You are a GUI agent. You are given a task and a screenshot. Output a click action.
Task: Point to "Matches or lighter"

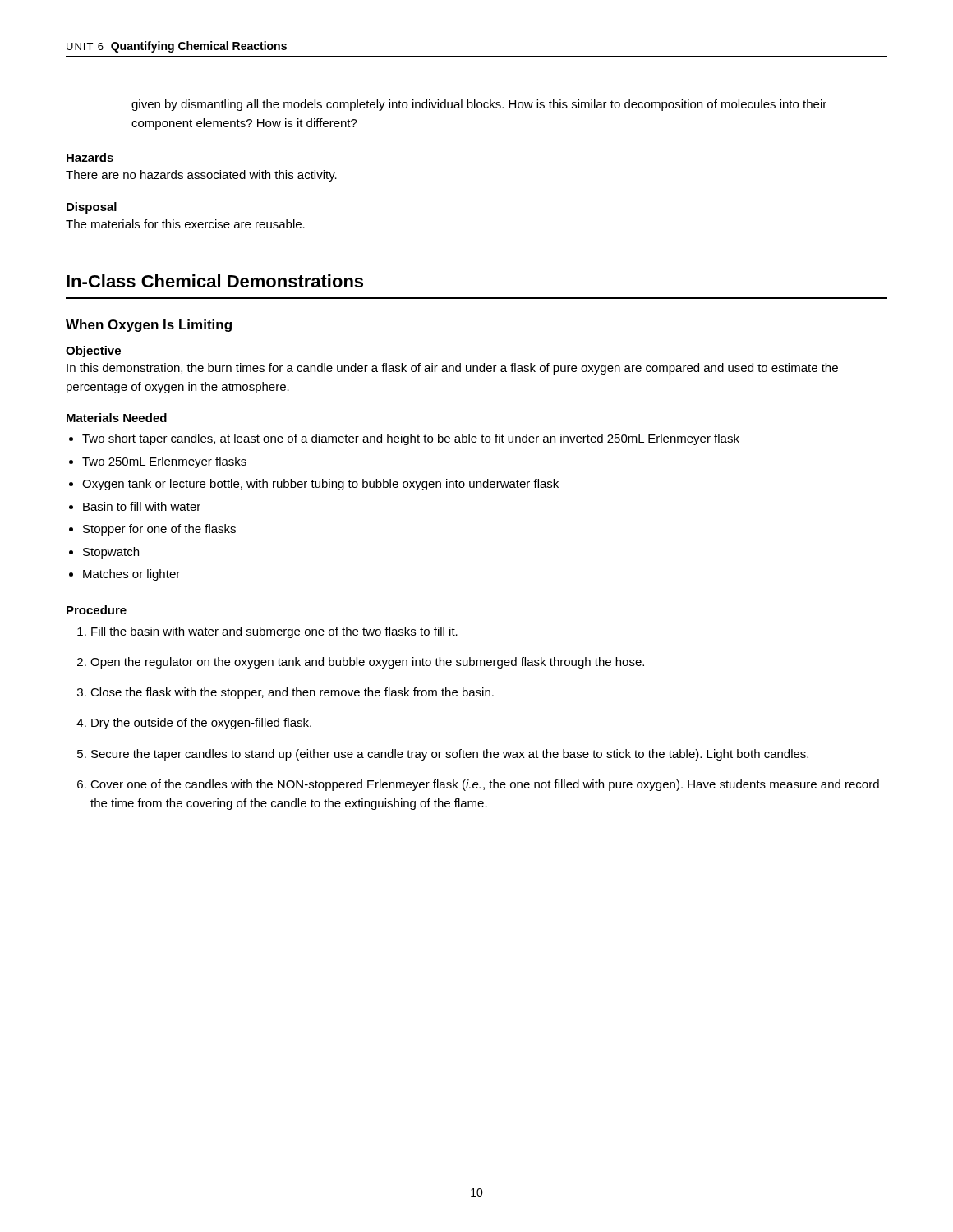131,574
